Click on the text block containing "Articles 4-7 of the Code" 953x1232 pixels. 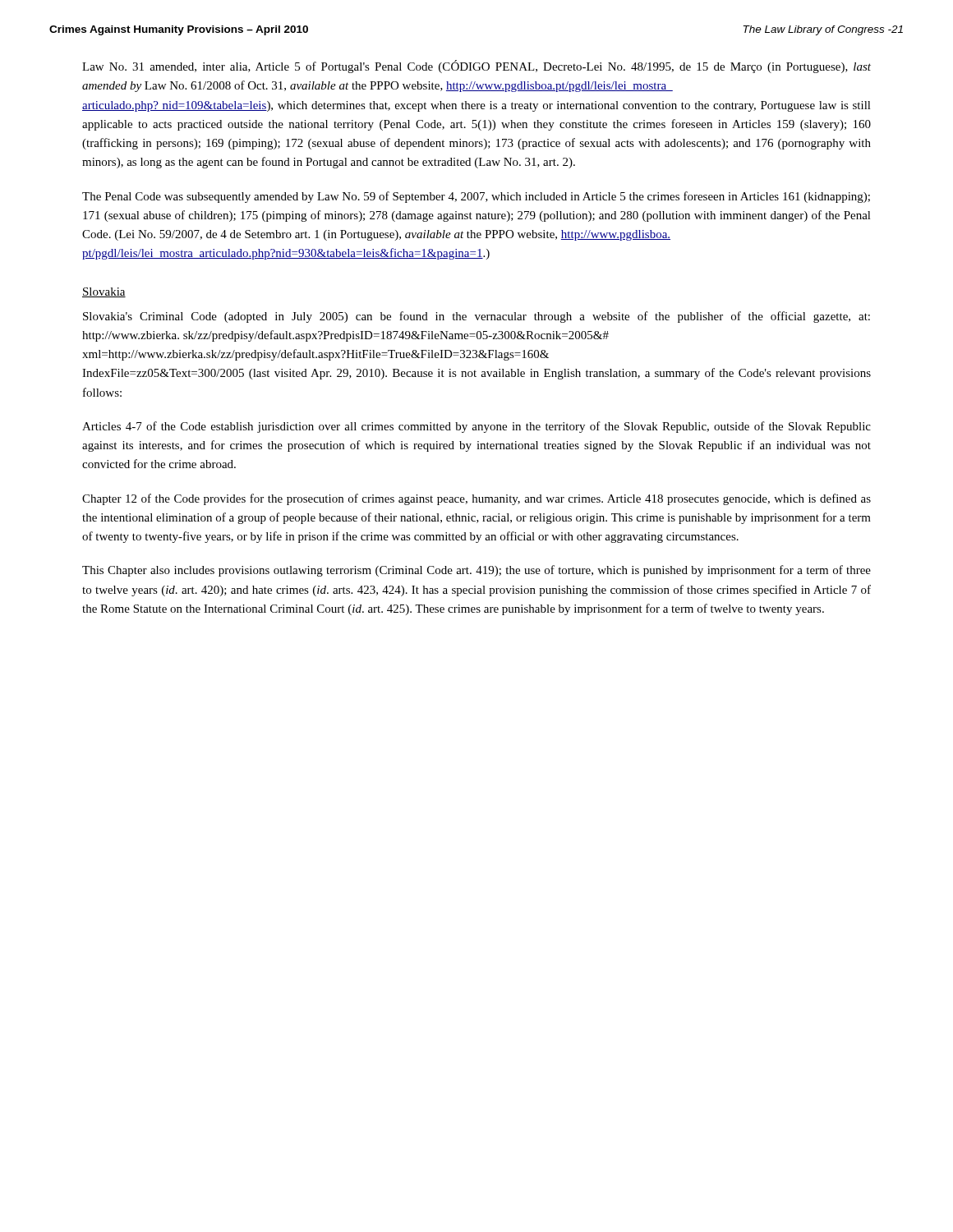(x=476, y=445)
